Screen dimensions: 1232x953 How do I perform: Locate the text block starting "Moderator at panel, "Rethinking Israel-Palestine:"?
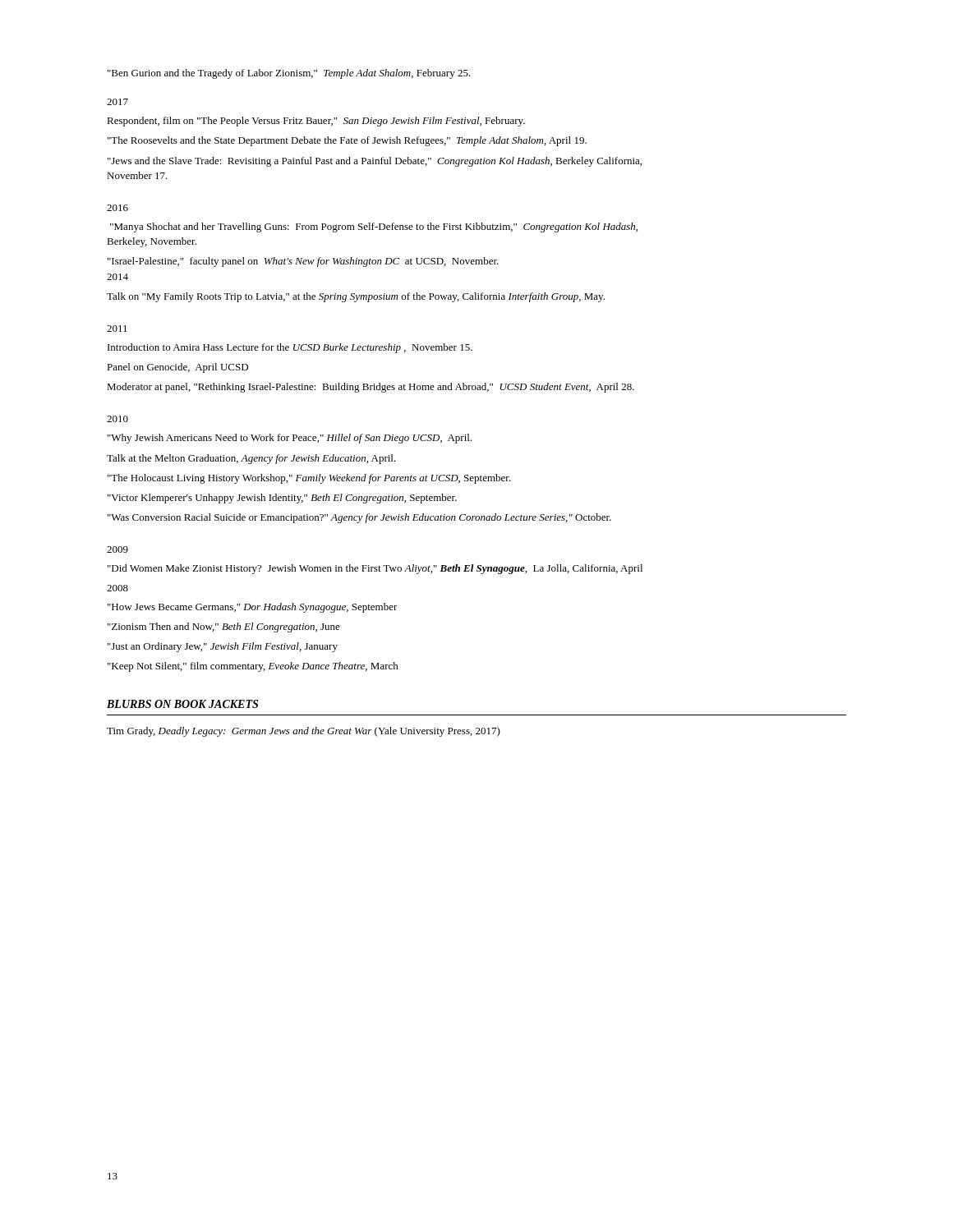pos(371,387)
